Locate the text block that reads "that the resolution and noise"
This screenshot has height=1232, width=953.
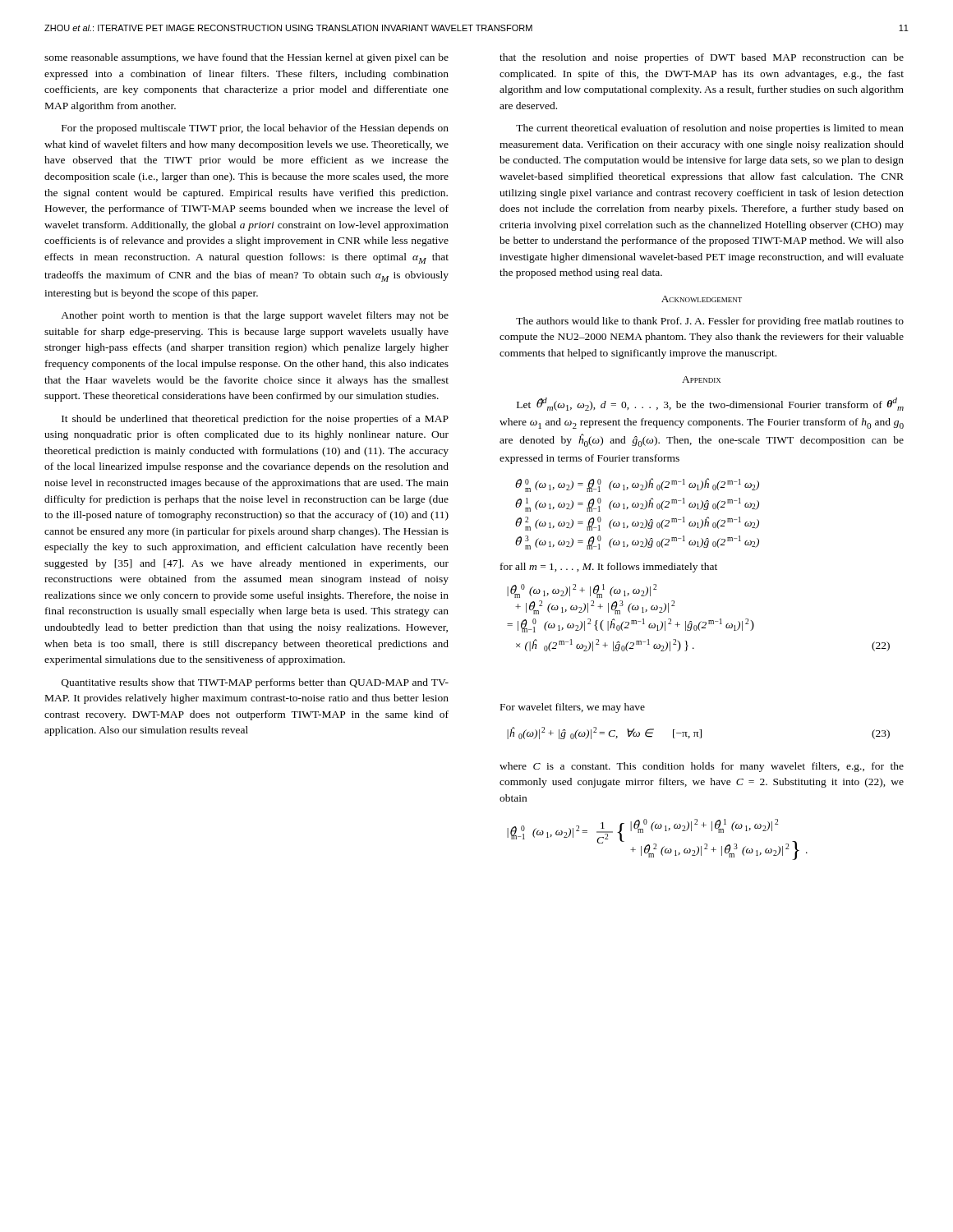click(702, 81)
